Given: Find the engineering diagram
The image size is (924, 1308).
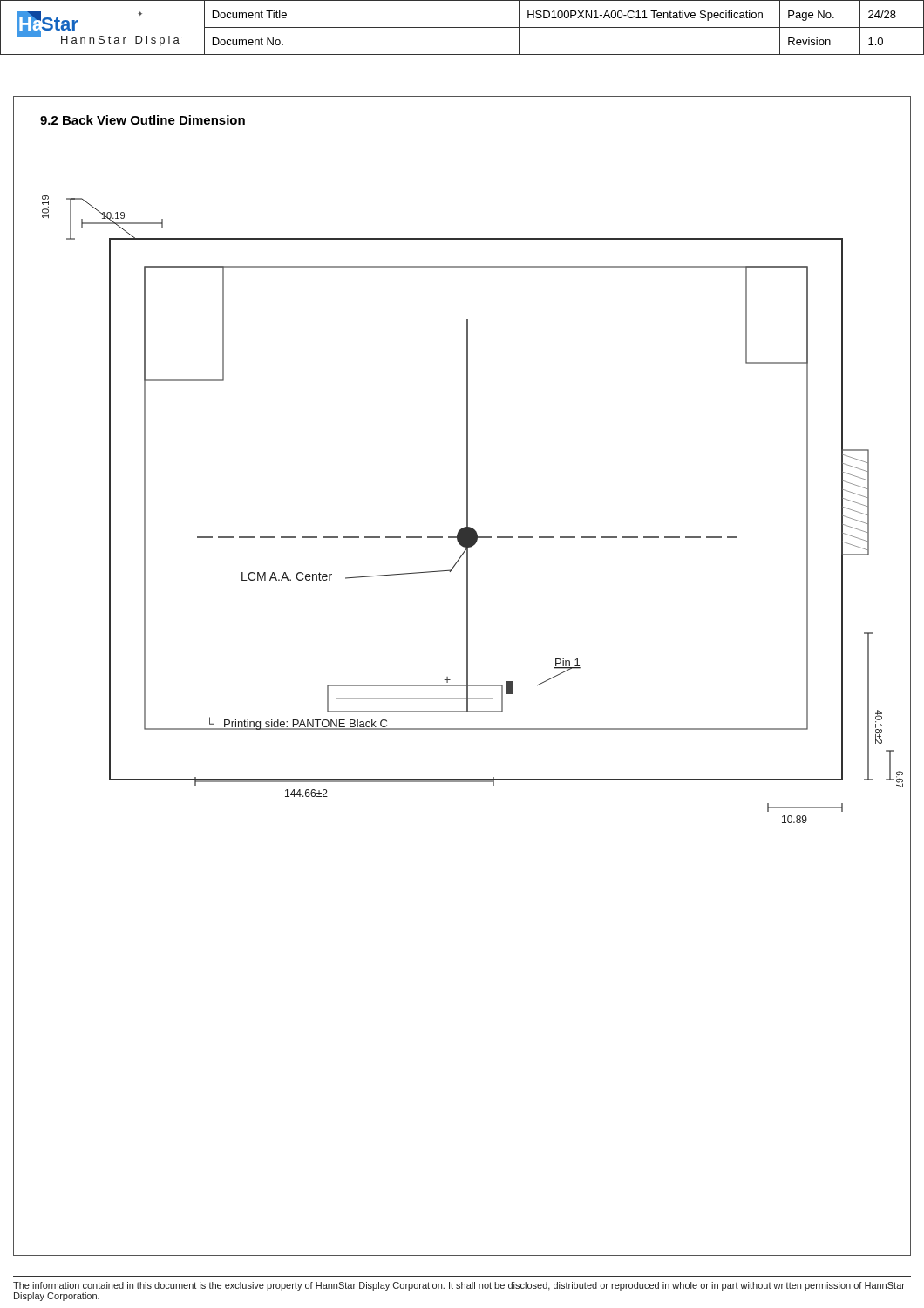Looking at the screenshot, I should (462, 695).
